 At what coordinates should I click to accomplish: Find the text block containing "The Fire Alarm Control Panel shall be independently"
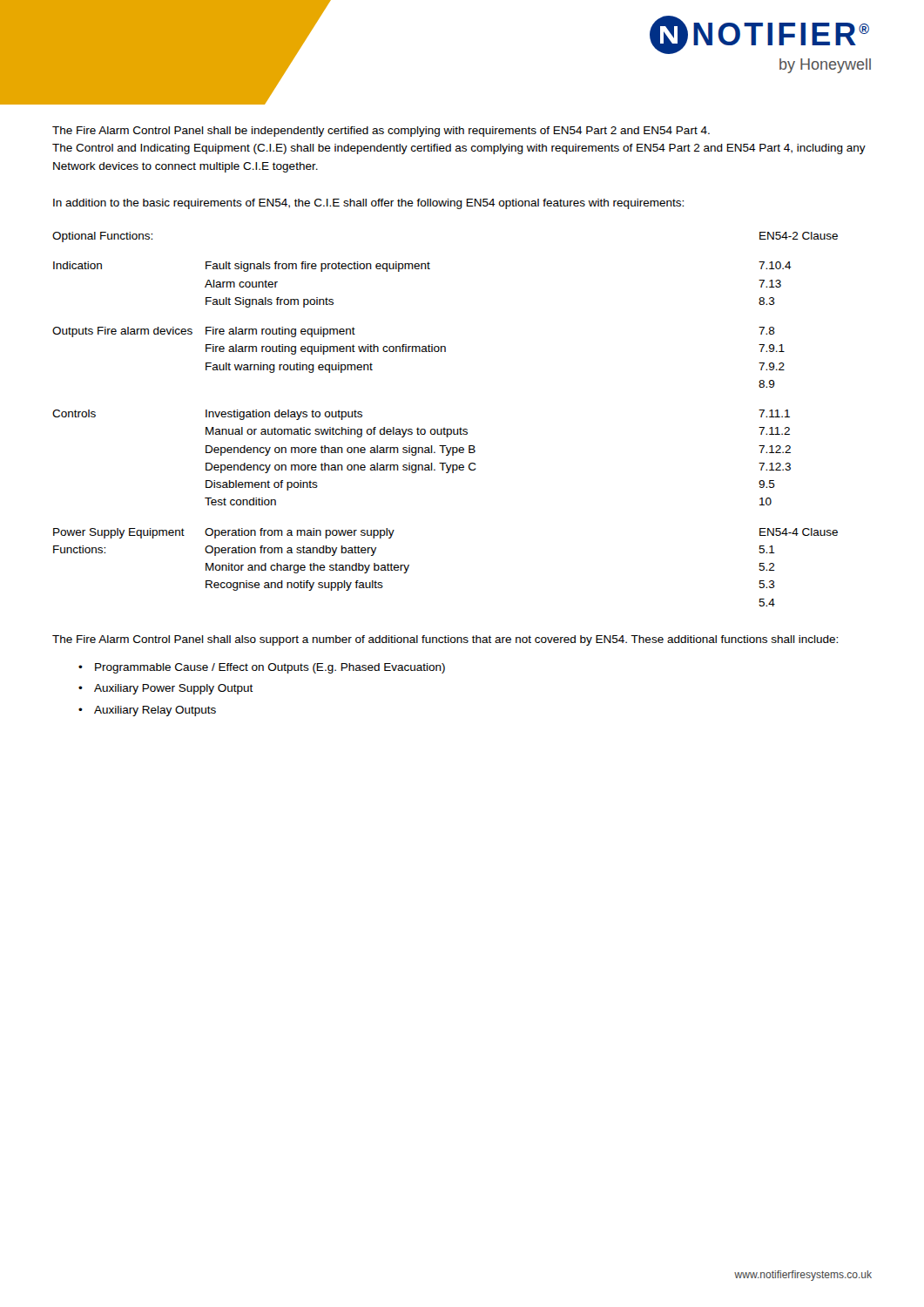[x=459, y=148]
